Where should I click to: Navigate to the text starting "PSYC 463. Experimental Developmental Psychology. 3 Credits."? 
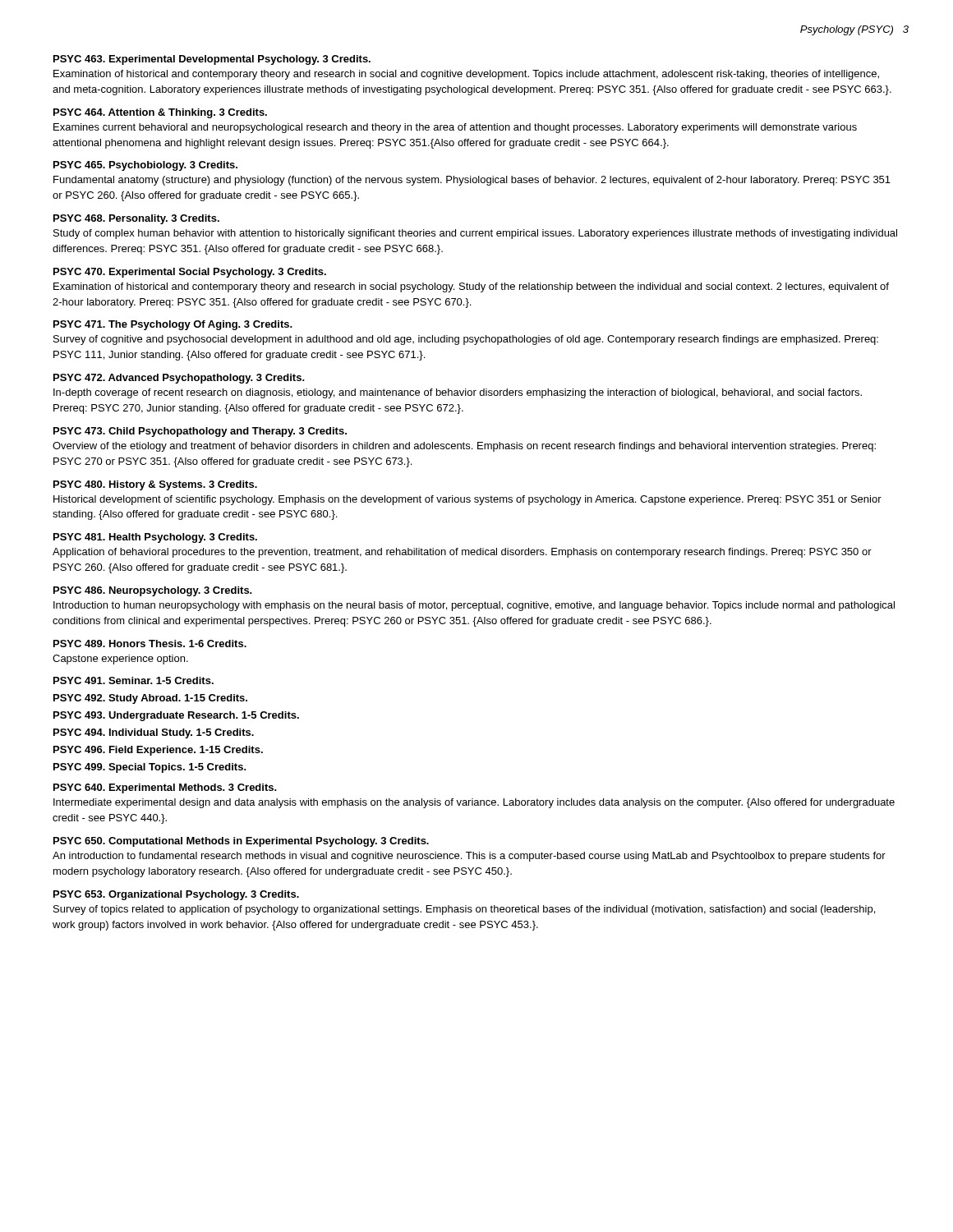tap(476, 75)
